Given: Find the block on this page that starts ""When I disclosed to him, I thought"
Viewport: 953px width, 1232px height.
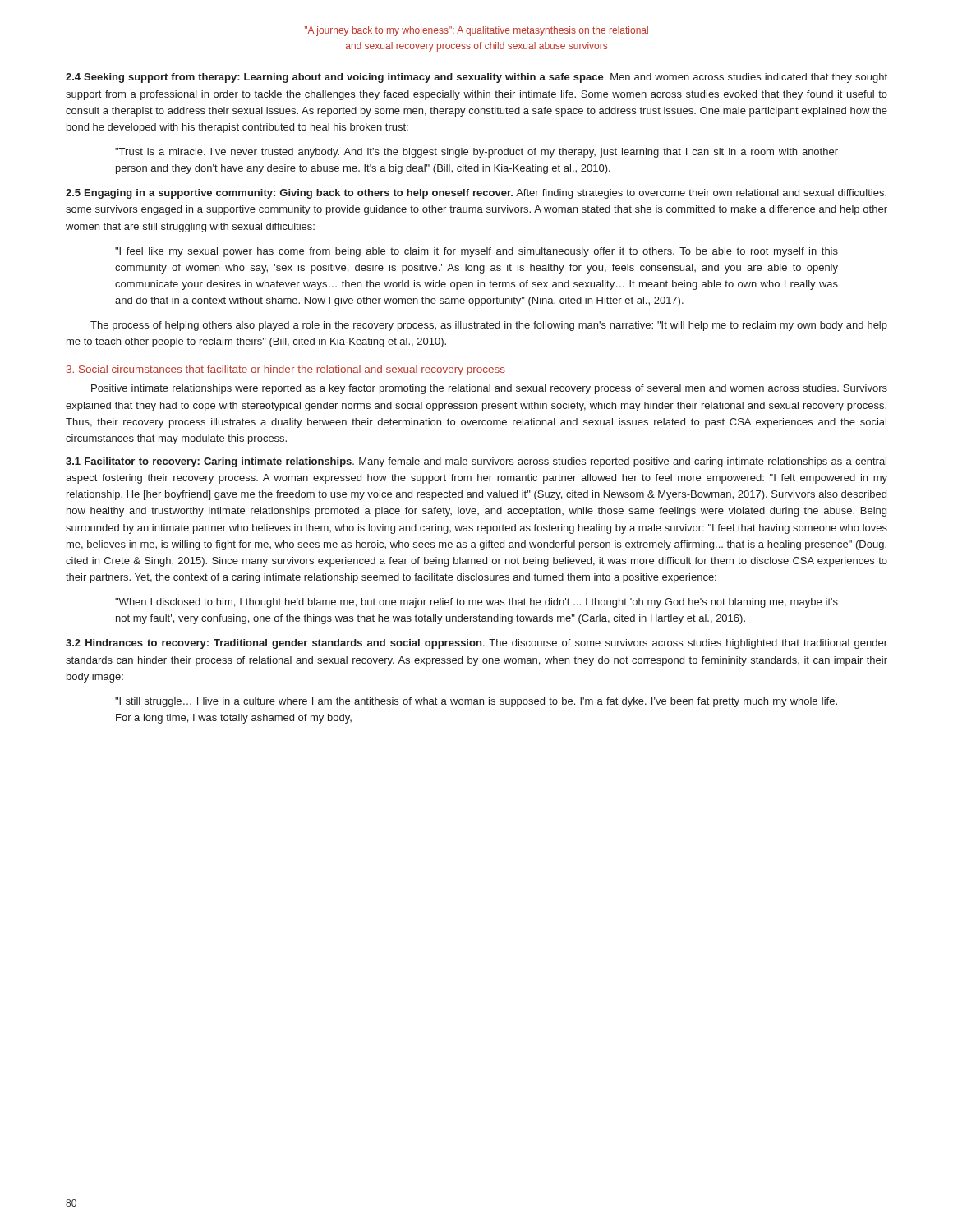Looking at the screenshot, I should 476,610.
